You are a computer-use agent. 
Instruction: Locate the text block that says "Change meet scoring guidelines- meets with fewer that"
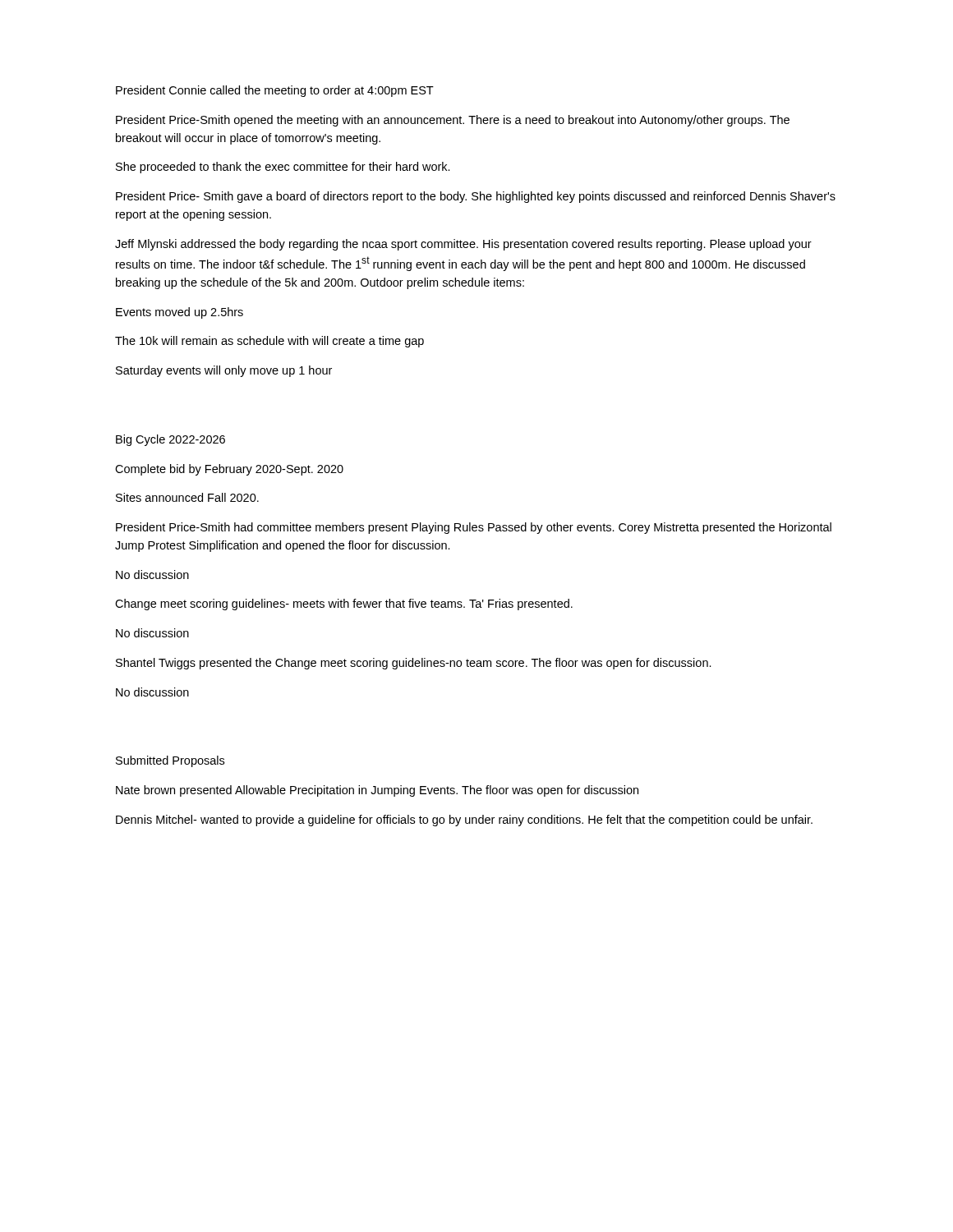click(344, 604)
